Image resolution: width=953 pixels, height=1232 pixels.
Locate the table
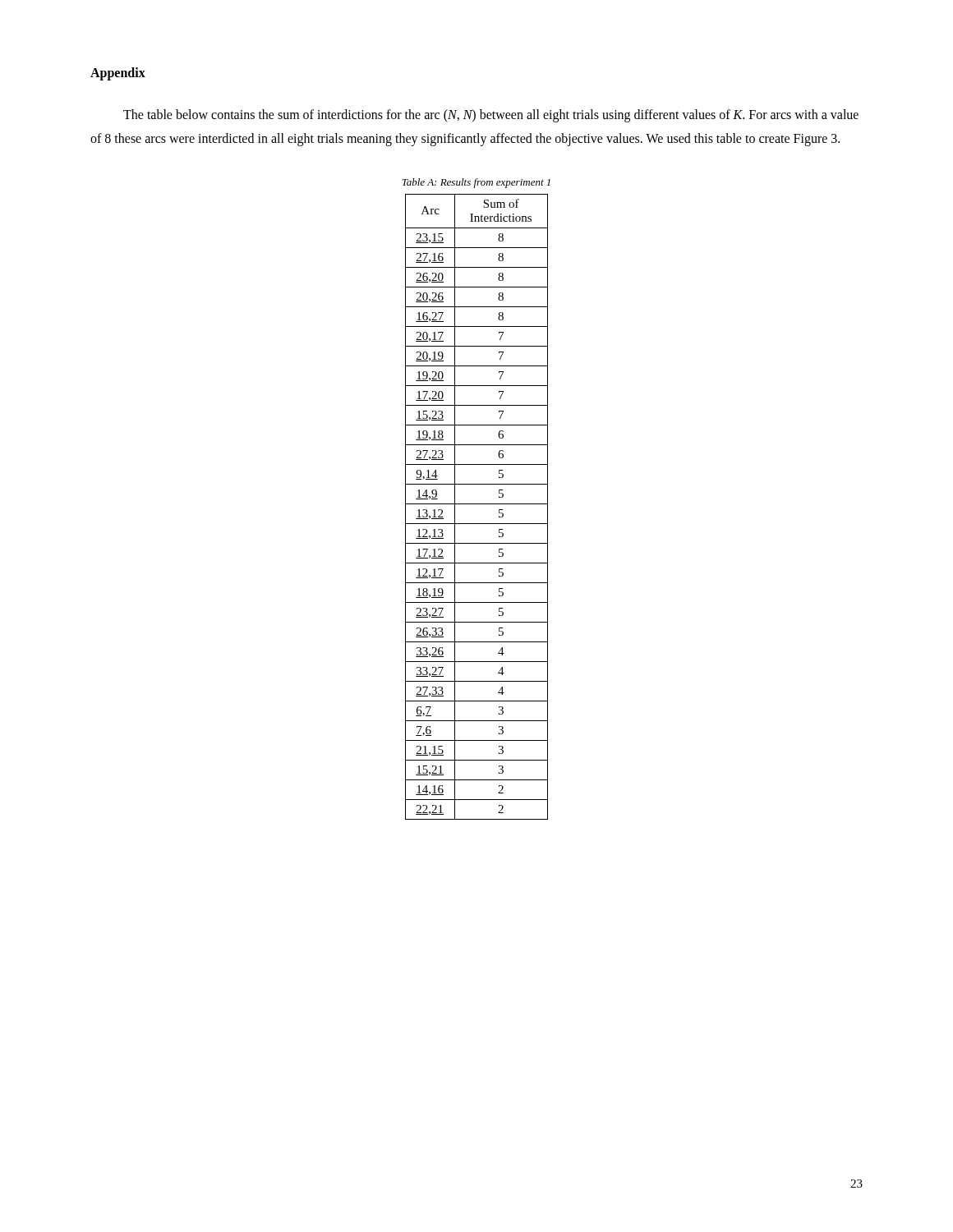[476, 506]
